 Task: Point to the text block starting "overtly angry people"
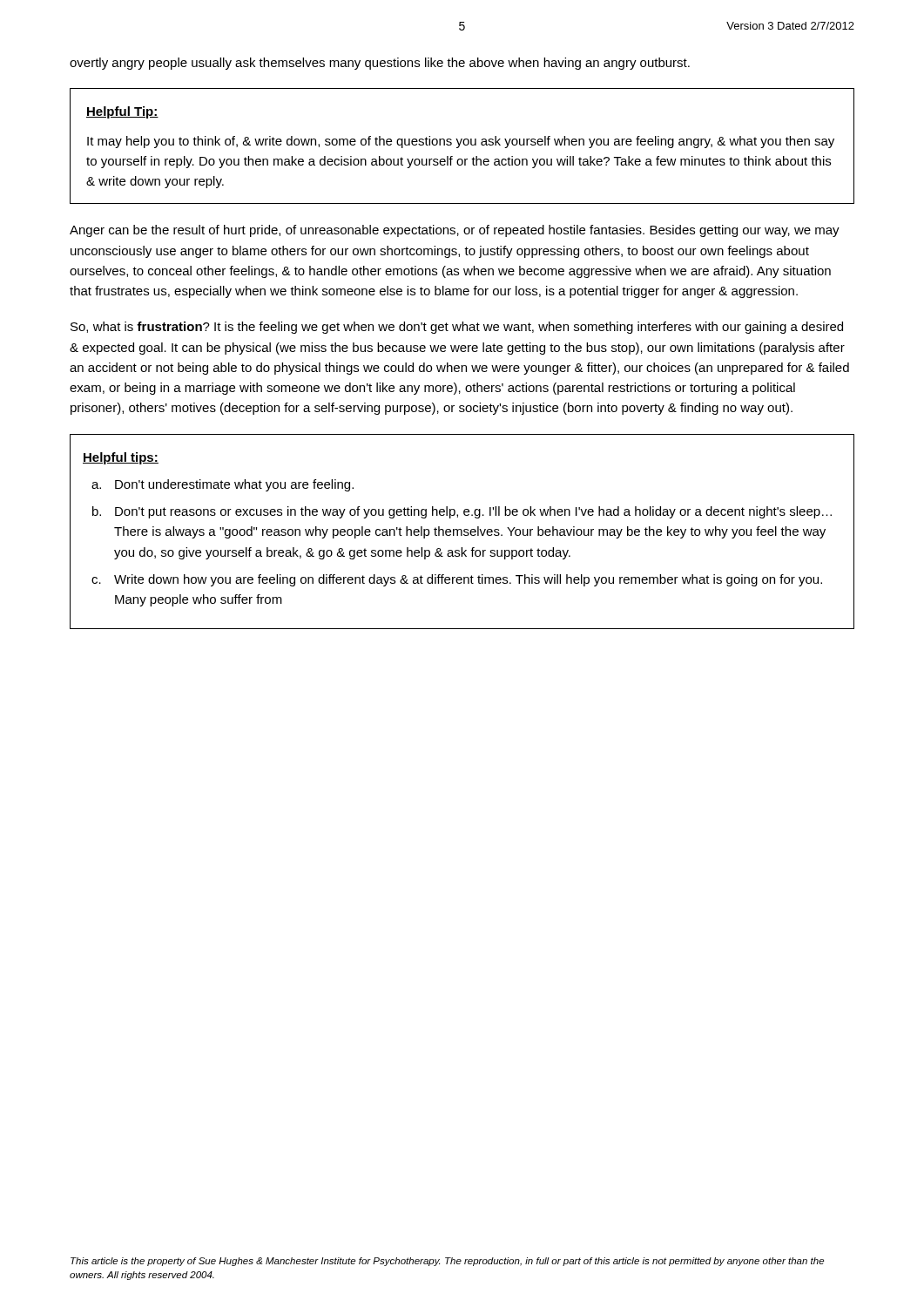(x=380, y=62)
